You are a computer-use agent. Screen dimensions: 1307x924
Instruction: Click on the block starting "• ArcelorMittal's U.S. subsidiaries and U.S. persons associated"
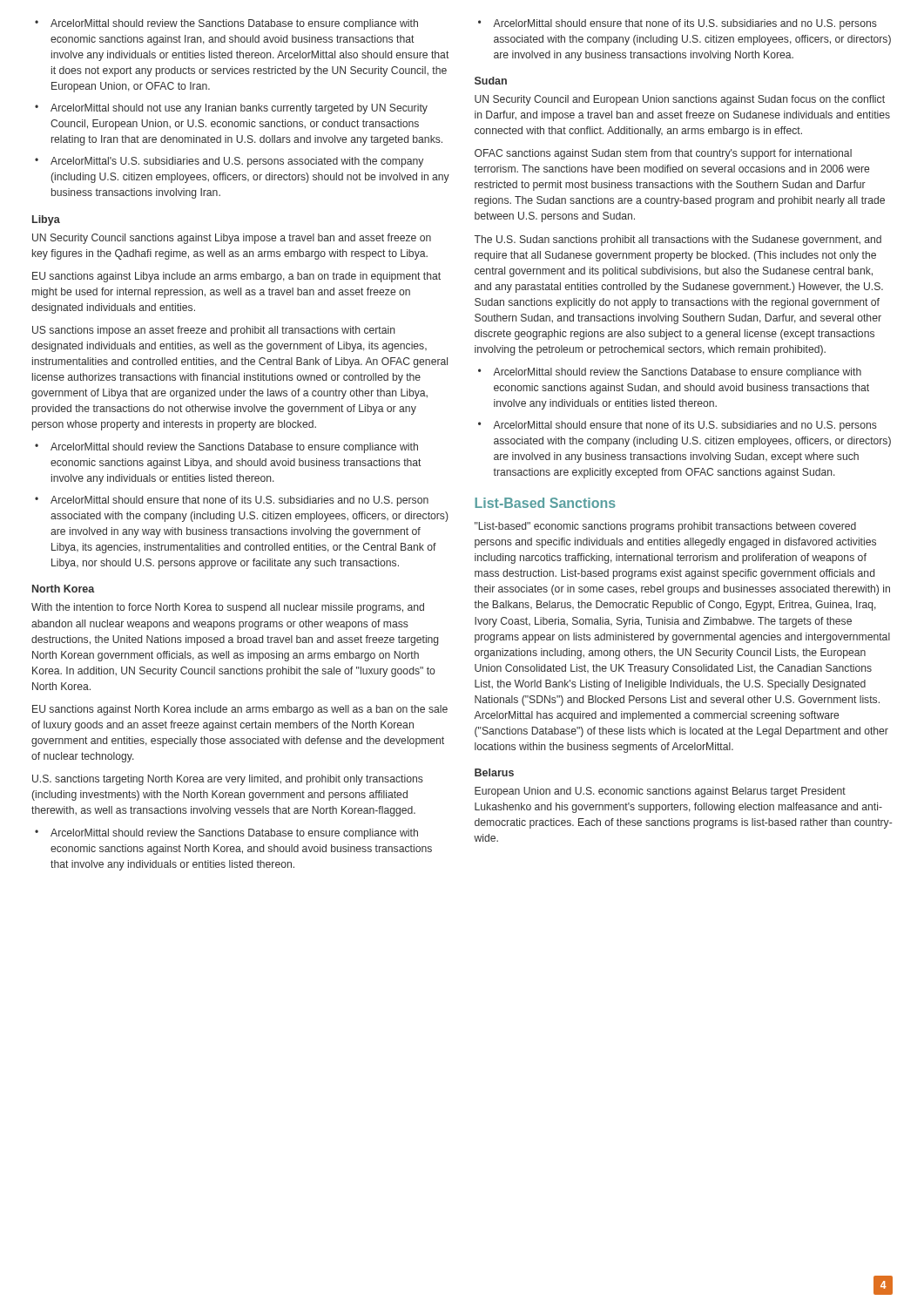[x=242, y=177]
